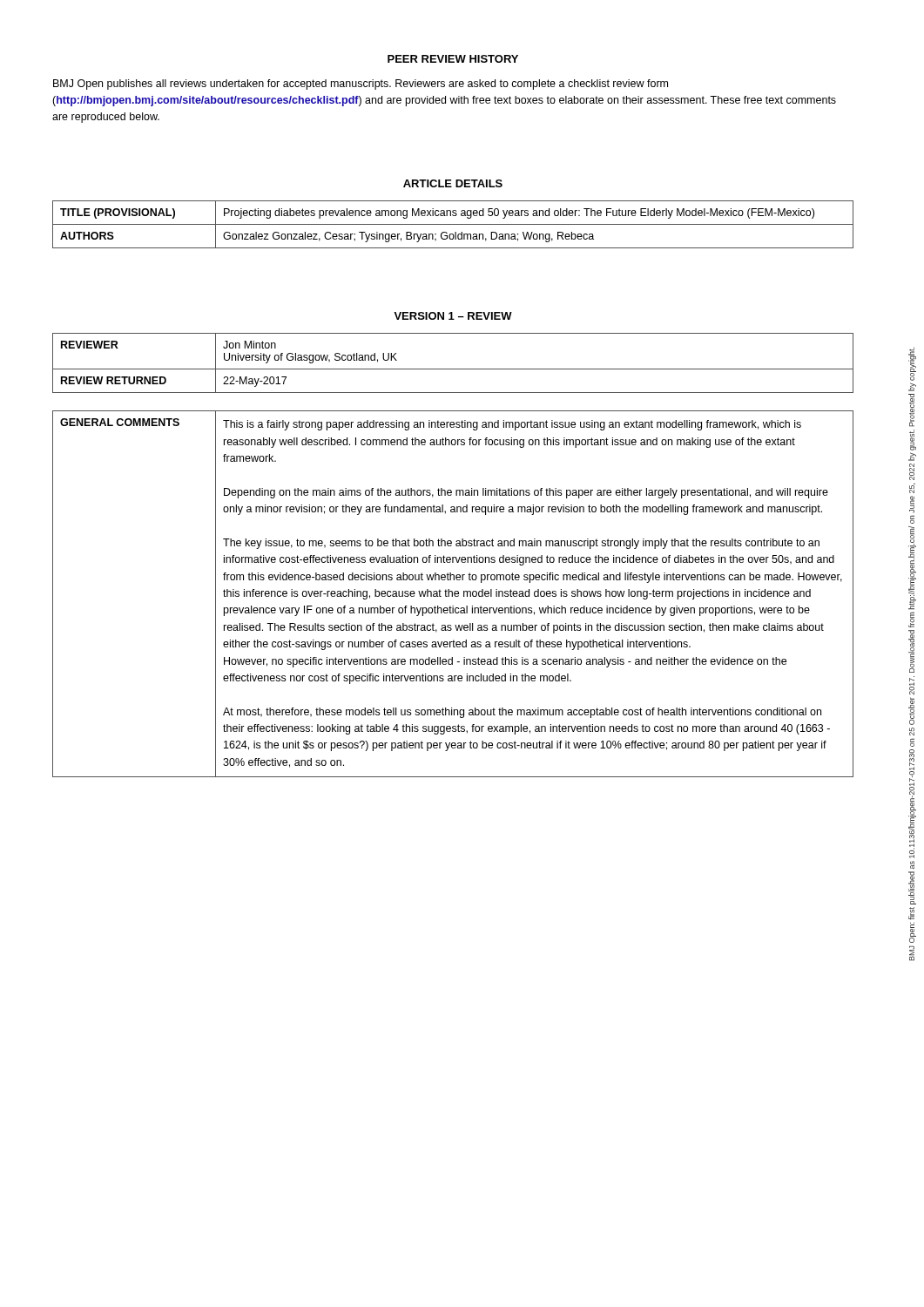Find the table that mentions "REVIEW RETURNED"
Screen dimensions: 1307x924
click(453, 363)
